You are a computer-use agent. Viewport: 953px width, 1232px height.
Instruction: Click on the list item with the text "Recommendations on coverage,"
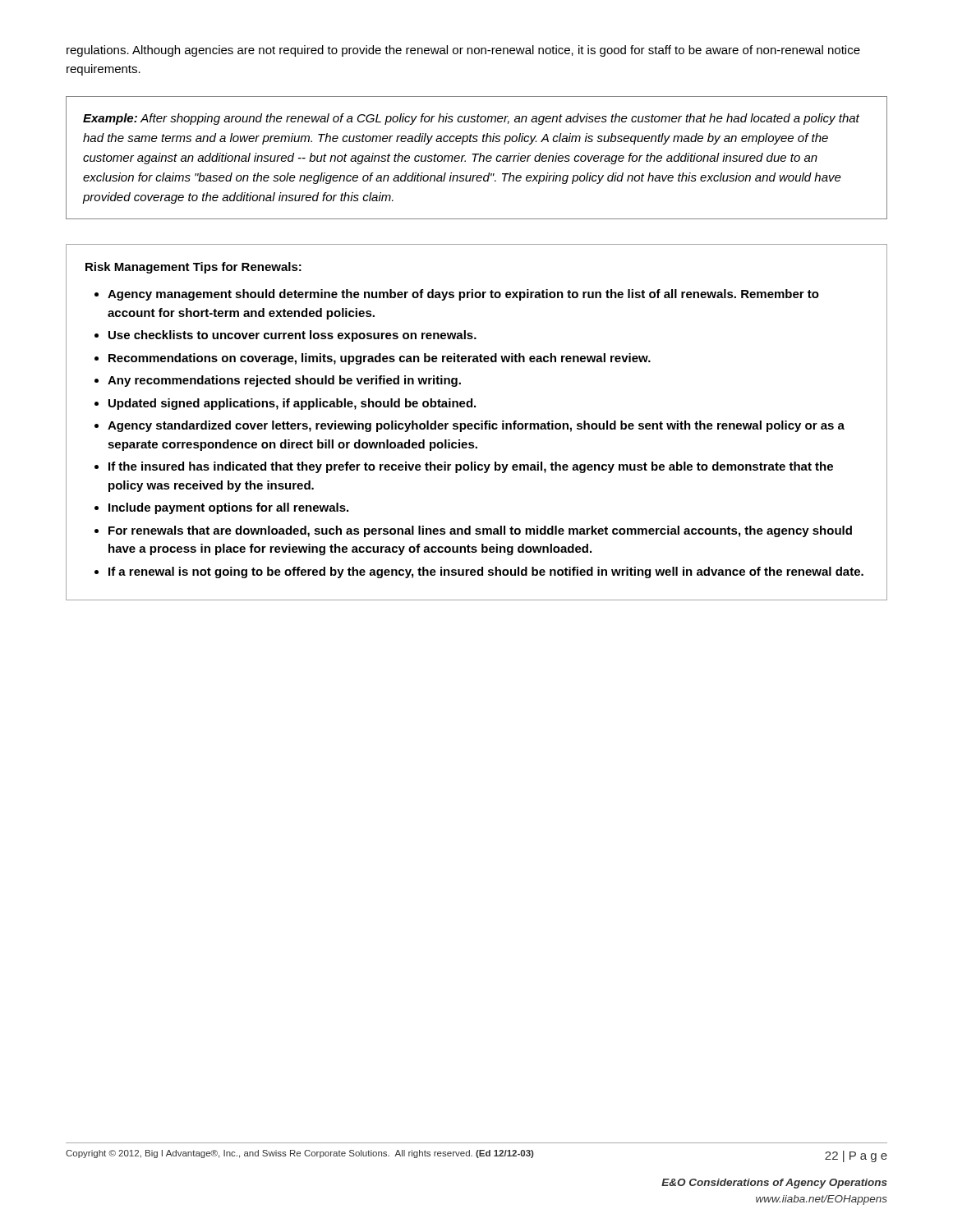(379, 357)
